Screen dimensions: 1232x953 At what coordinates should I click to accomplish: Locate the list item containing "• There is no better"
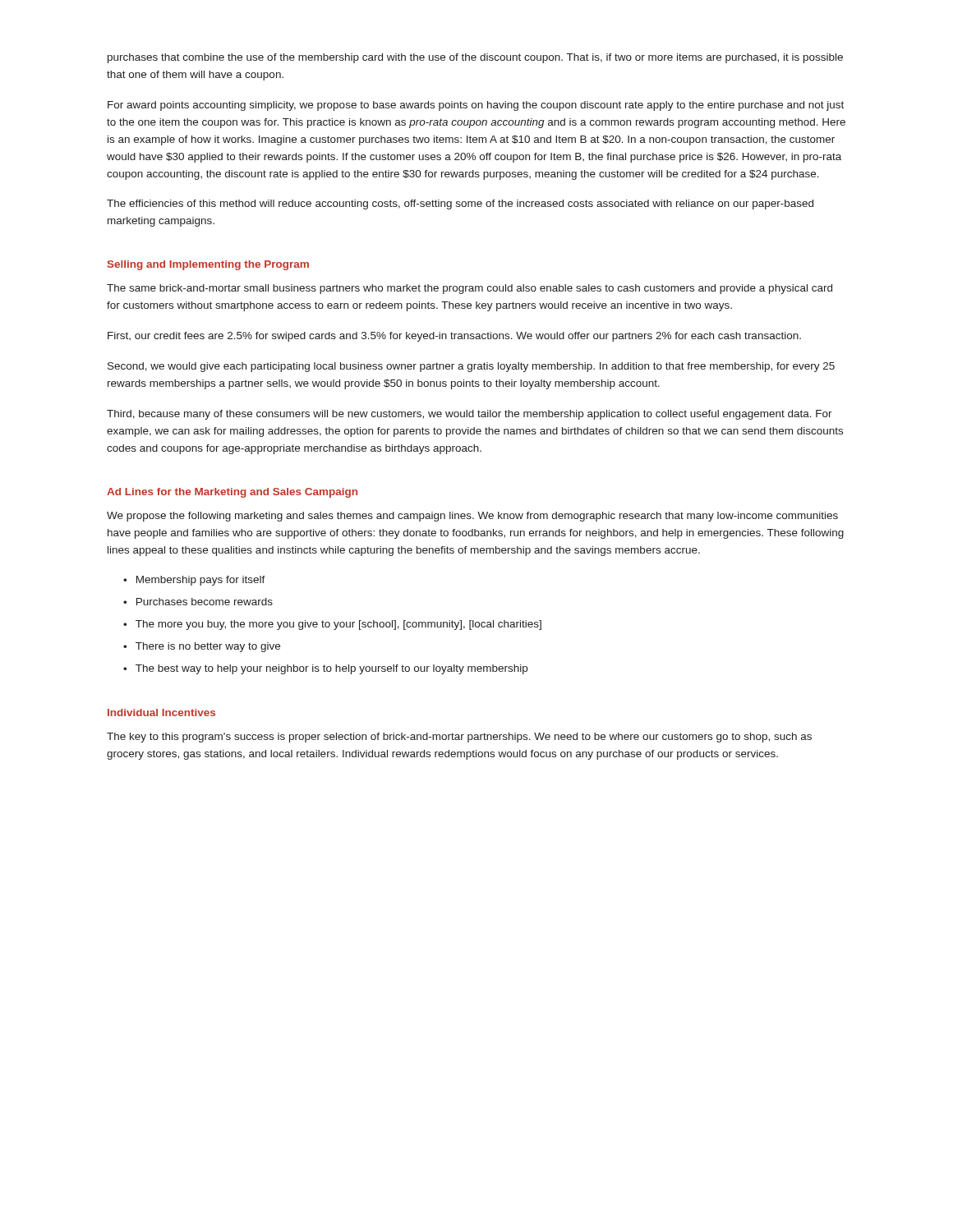(x=202, y=647)
